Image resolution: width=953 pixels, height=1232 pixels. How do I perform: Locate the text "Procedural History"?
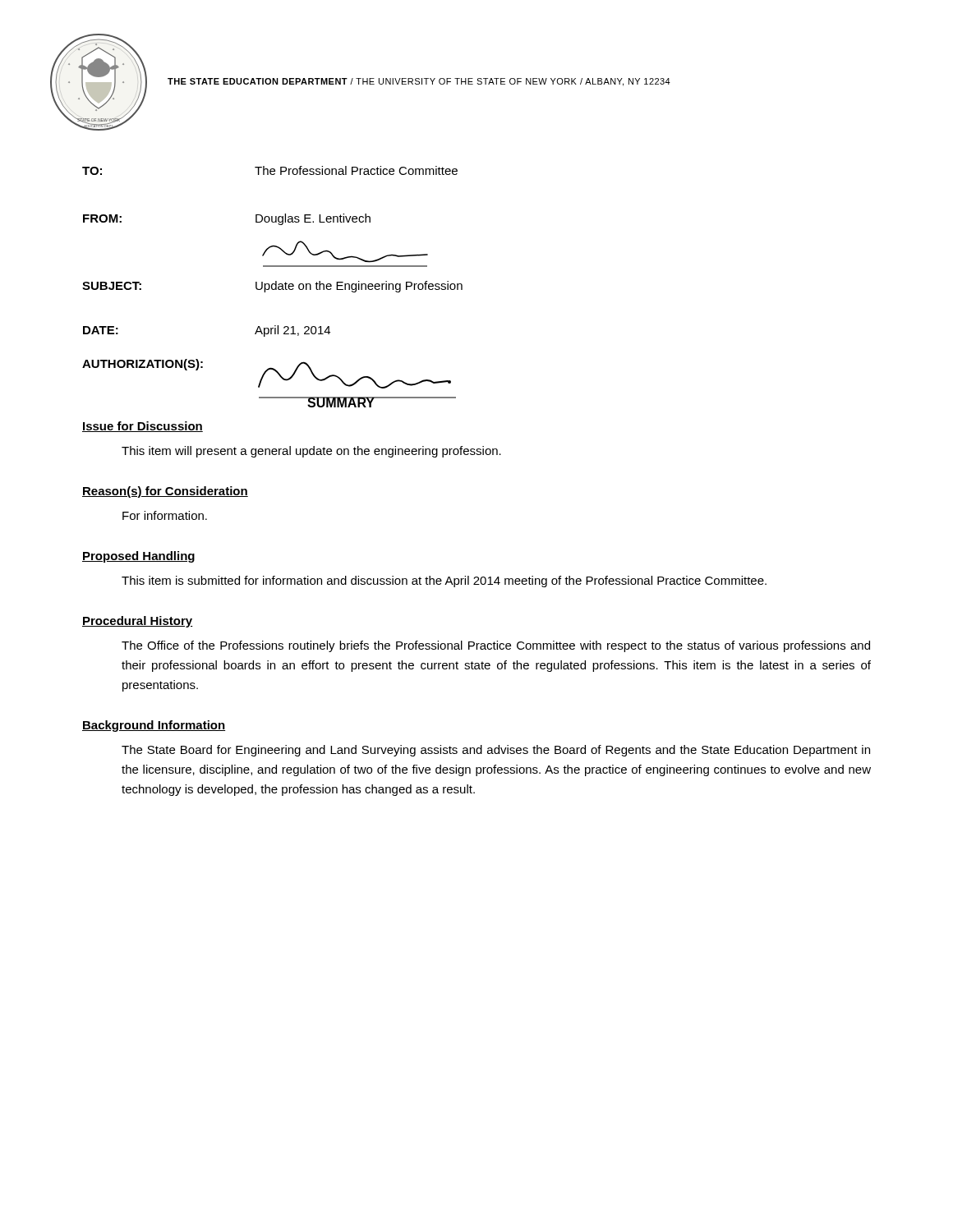pos(137,620)
